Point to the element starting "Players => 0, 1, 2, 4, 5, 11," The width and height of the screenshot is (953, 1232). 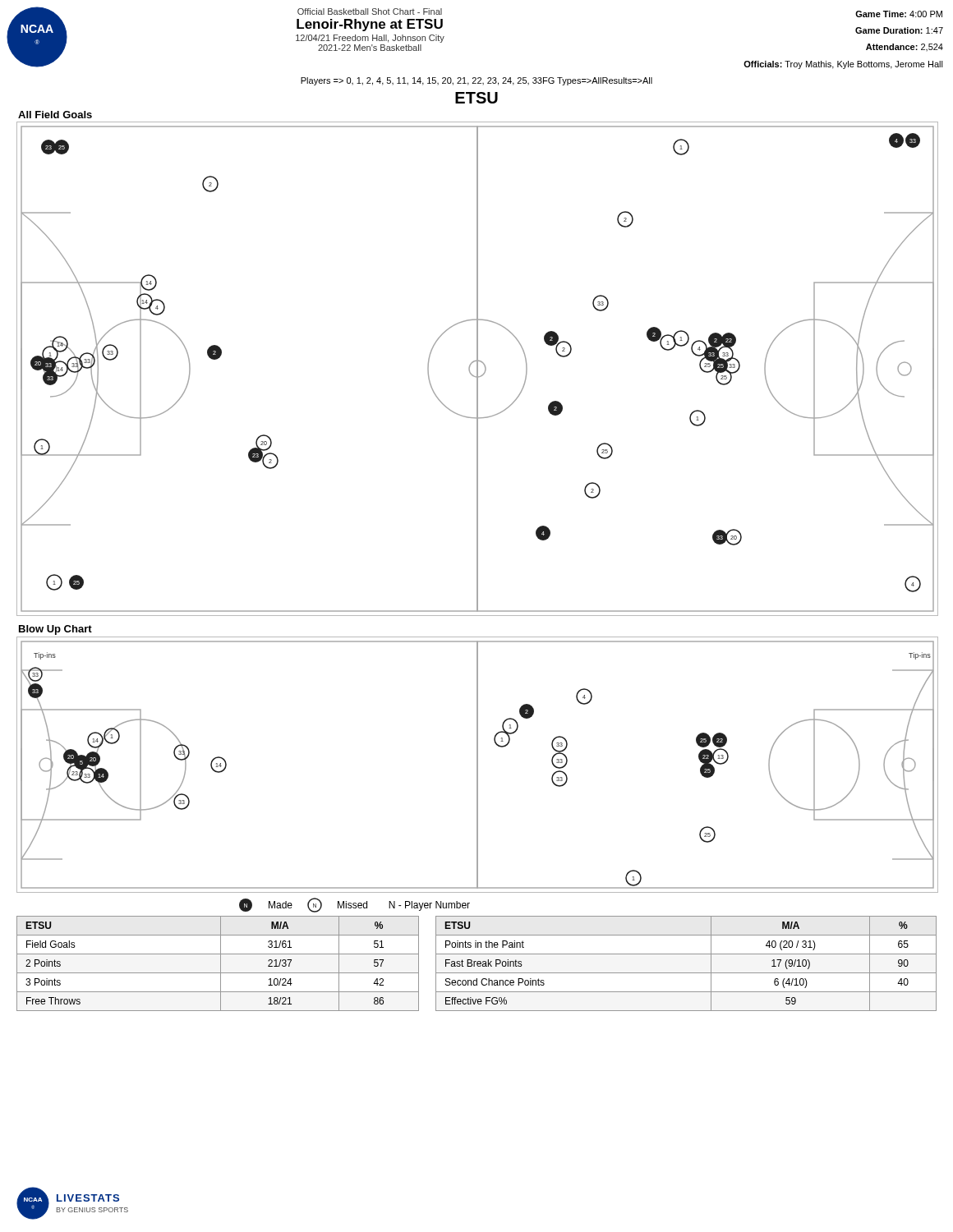(x=476, y=80)
